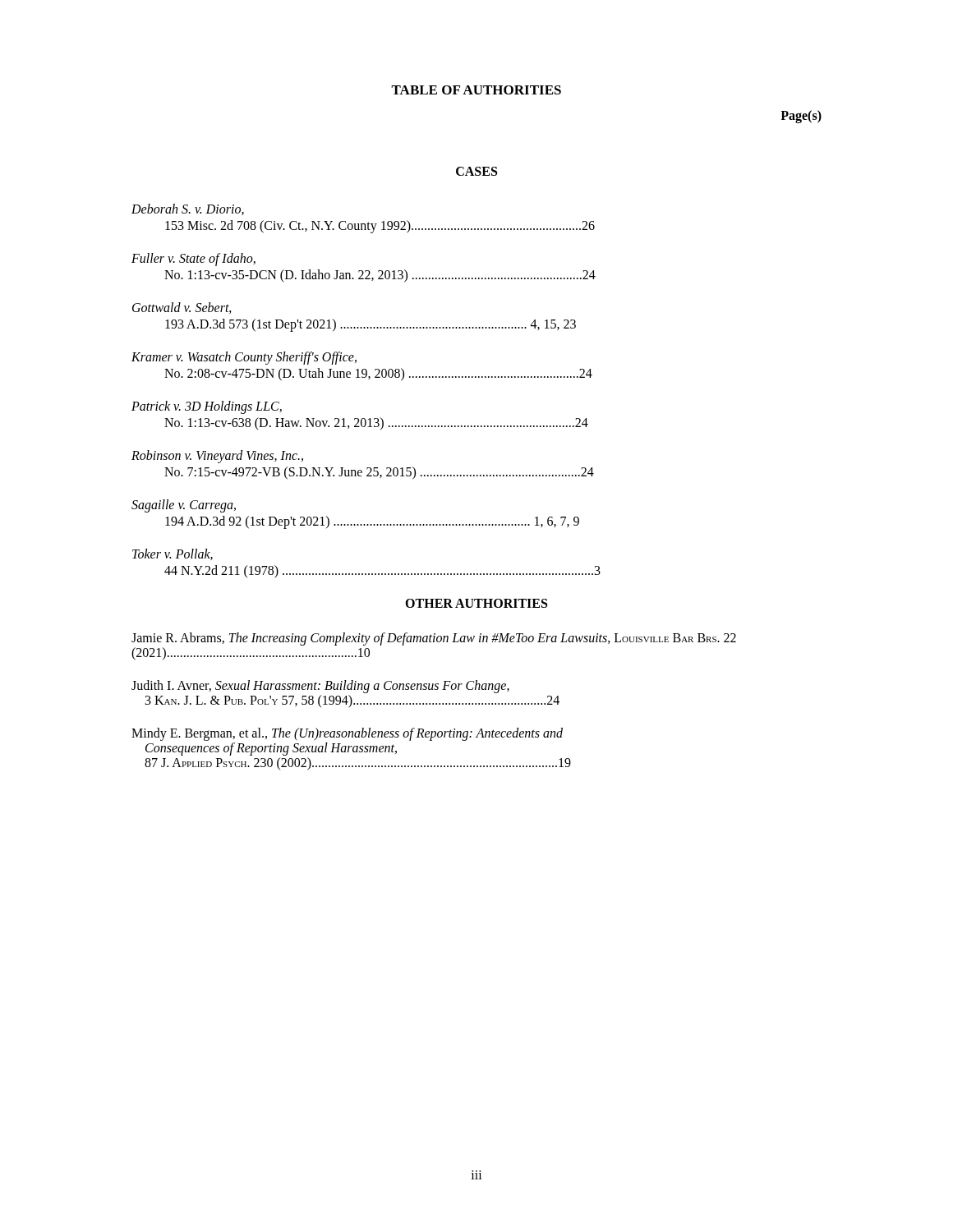Select the passage starting "OTHER AUTHORITIES"
This screenshot has height=1232, width=953.
tap(476, 603)
